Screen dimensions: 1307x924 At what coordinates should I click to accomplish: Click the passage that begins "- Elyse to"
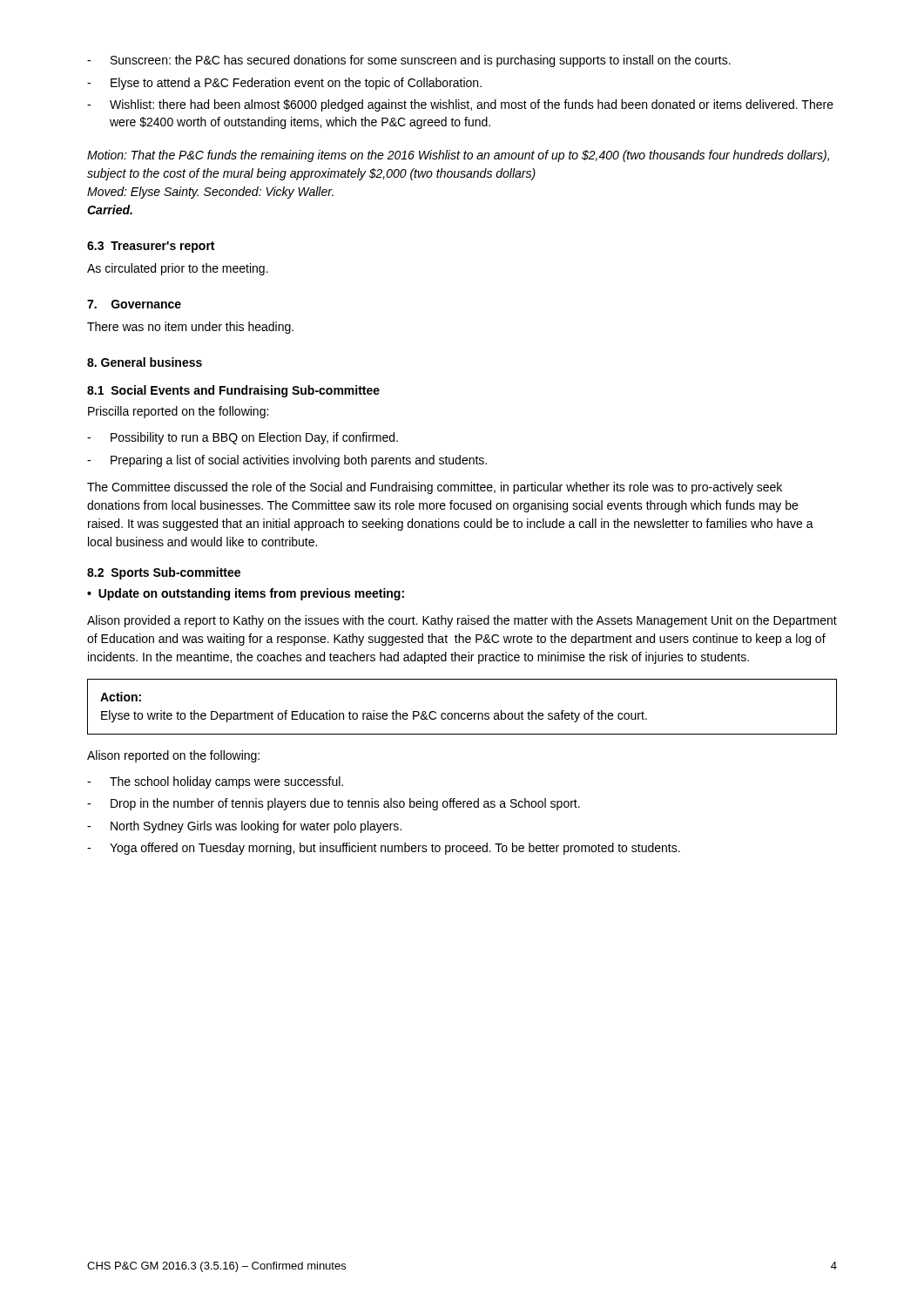462,83
